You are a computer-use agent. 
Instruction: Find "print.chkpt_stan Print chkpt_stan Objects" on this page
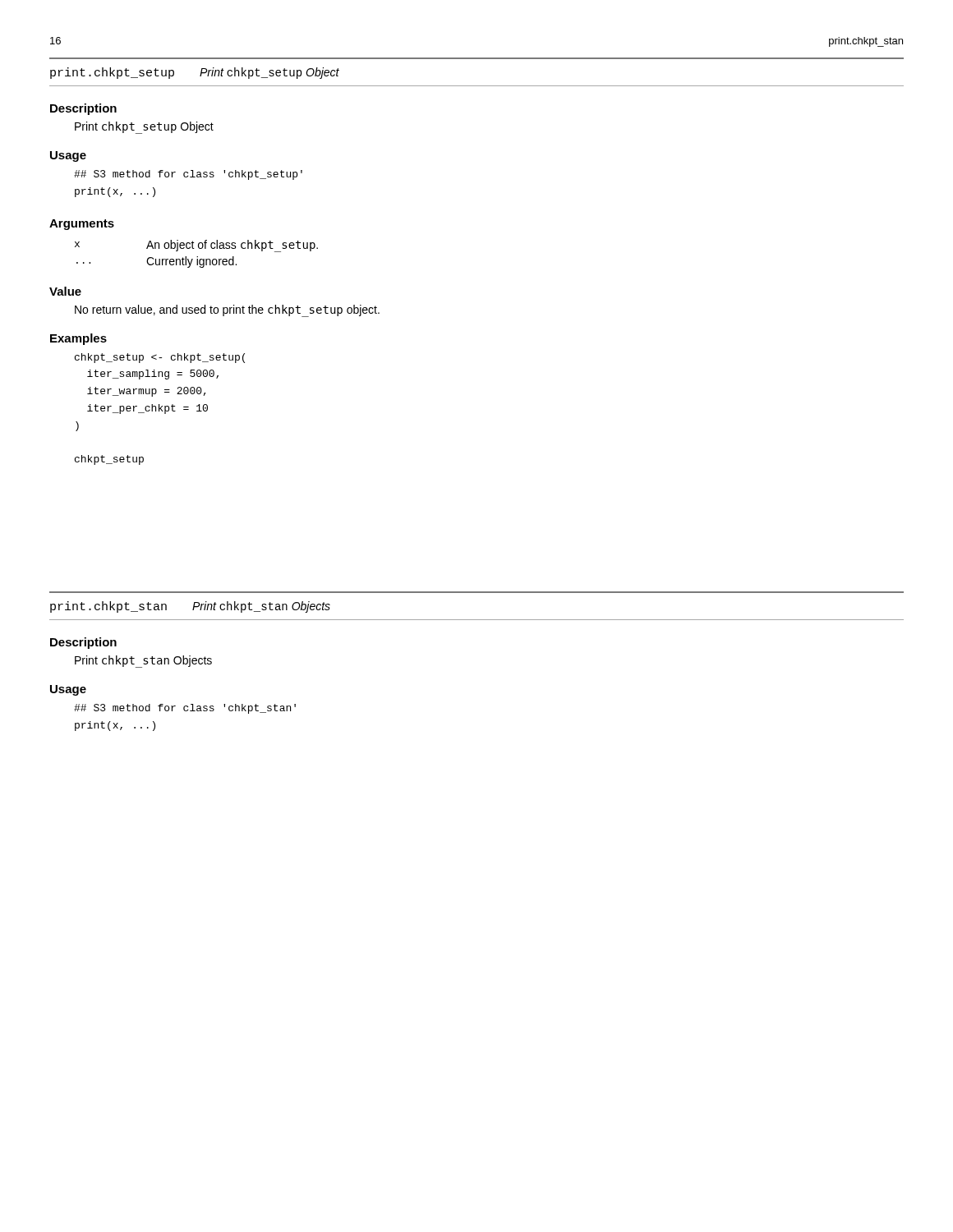190,607
